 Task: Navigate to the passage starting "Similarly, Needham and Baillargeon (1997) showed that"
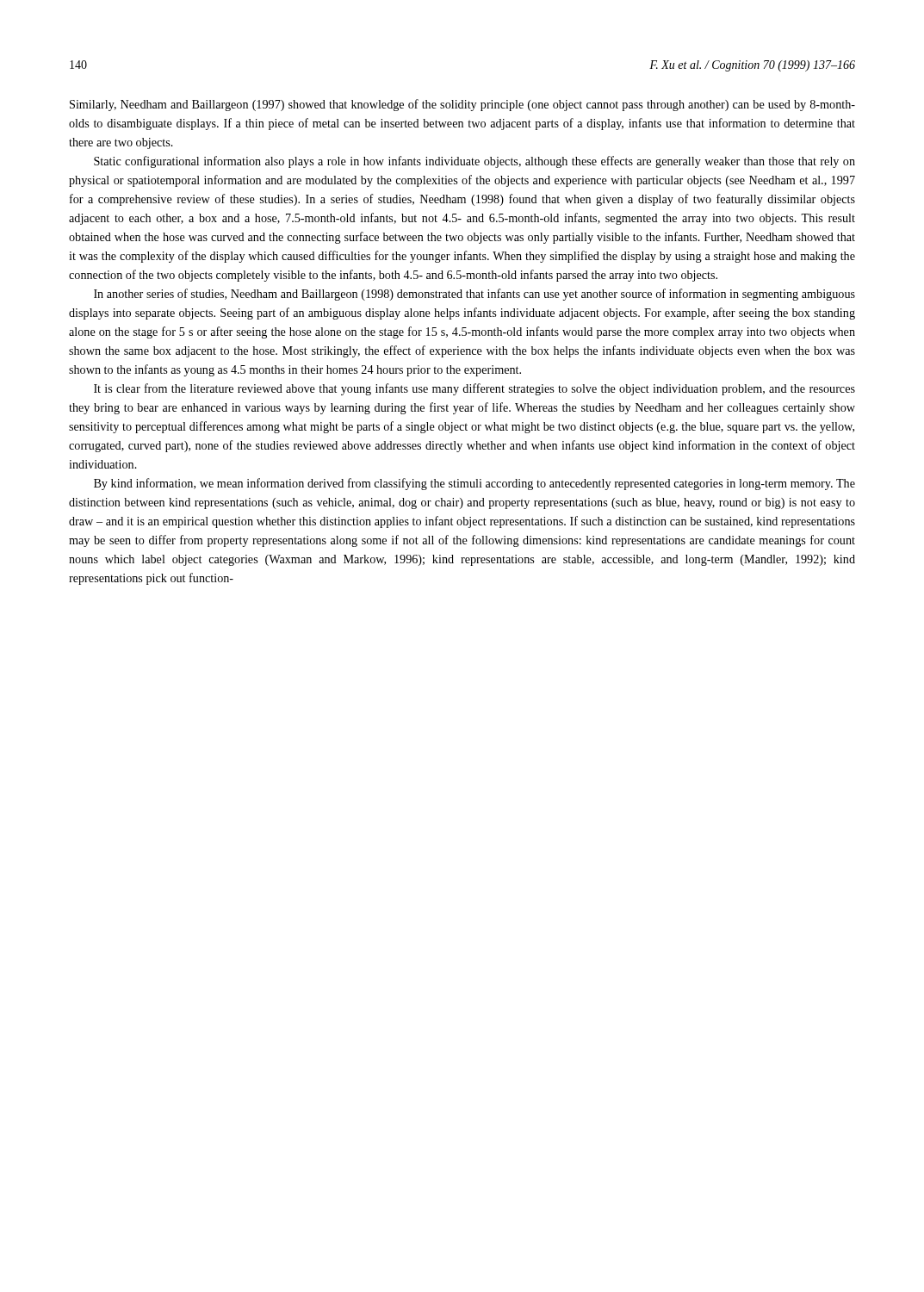pos(462,123)
